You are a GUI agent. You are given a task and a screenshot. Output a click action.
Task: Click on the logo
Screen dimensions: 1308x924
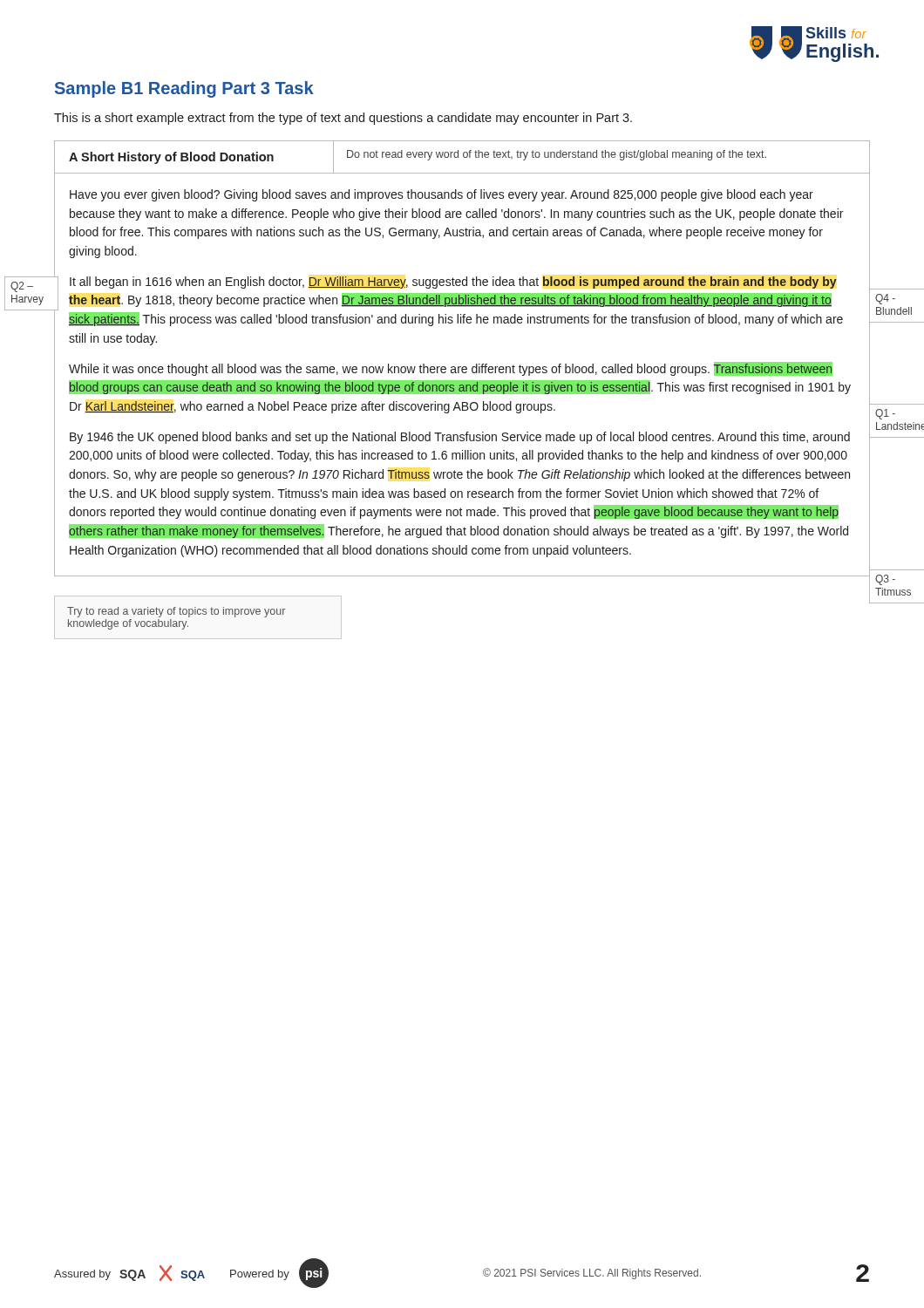(819, 44)
